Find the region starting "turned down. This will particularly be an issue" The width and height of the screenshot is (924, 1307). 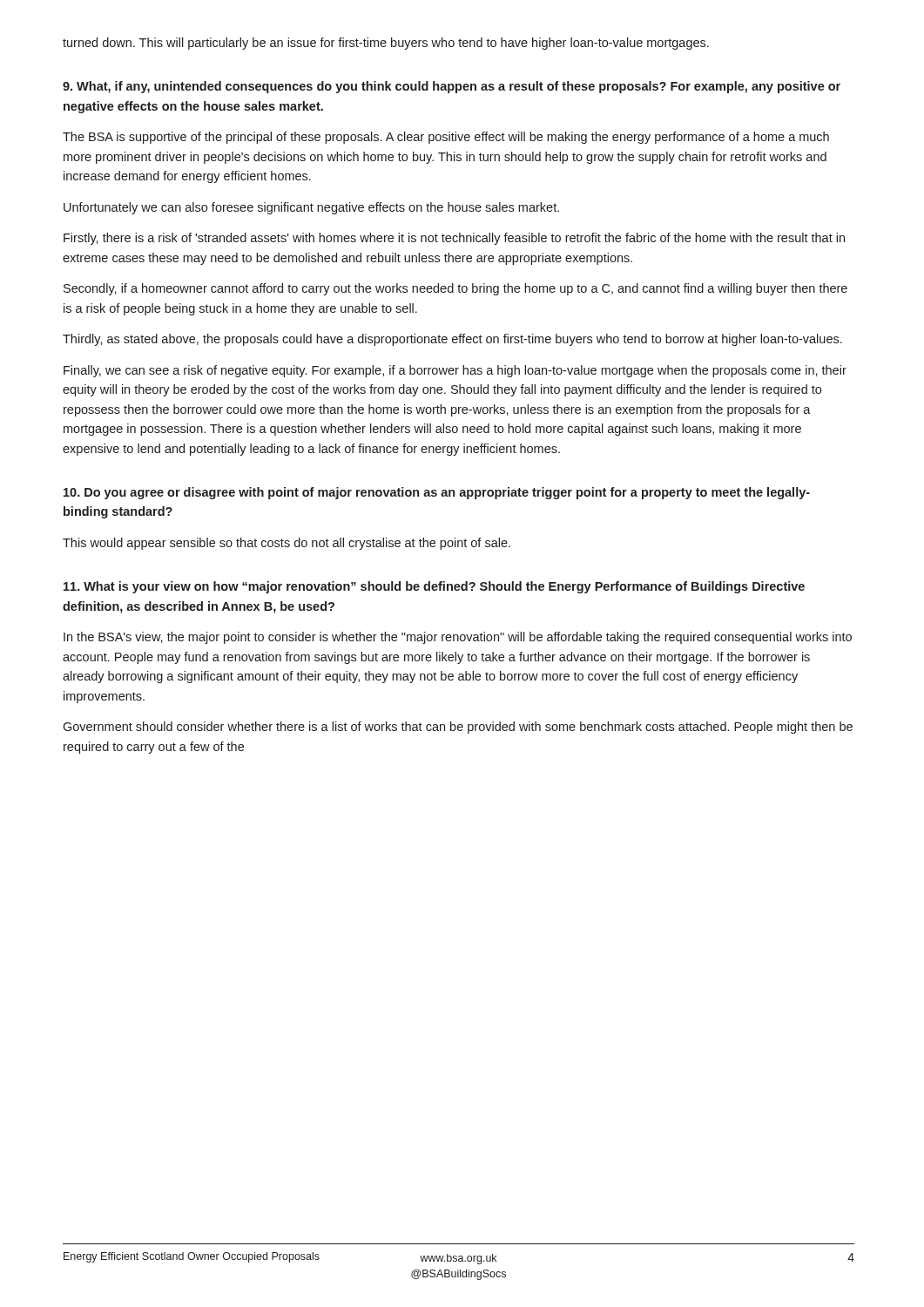point(386,43)
